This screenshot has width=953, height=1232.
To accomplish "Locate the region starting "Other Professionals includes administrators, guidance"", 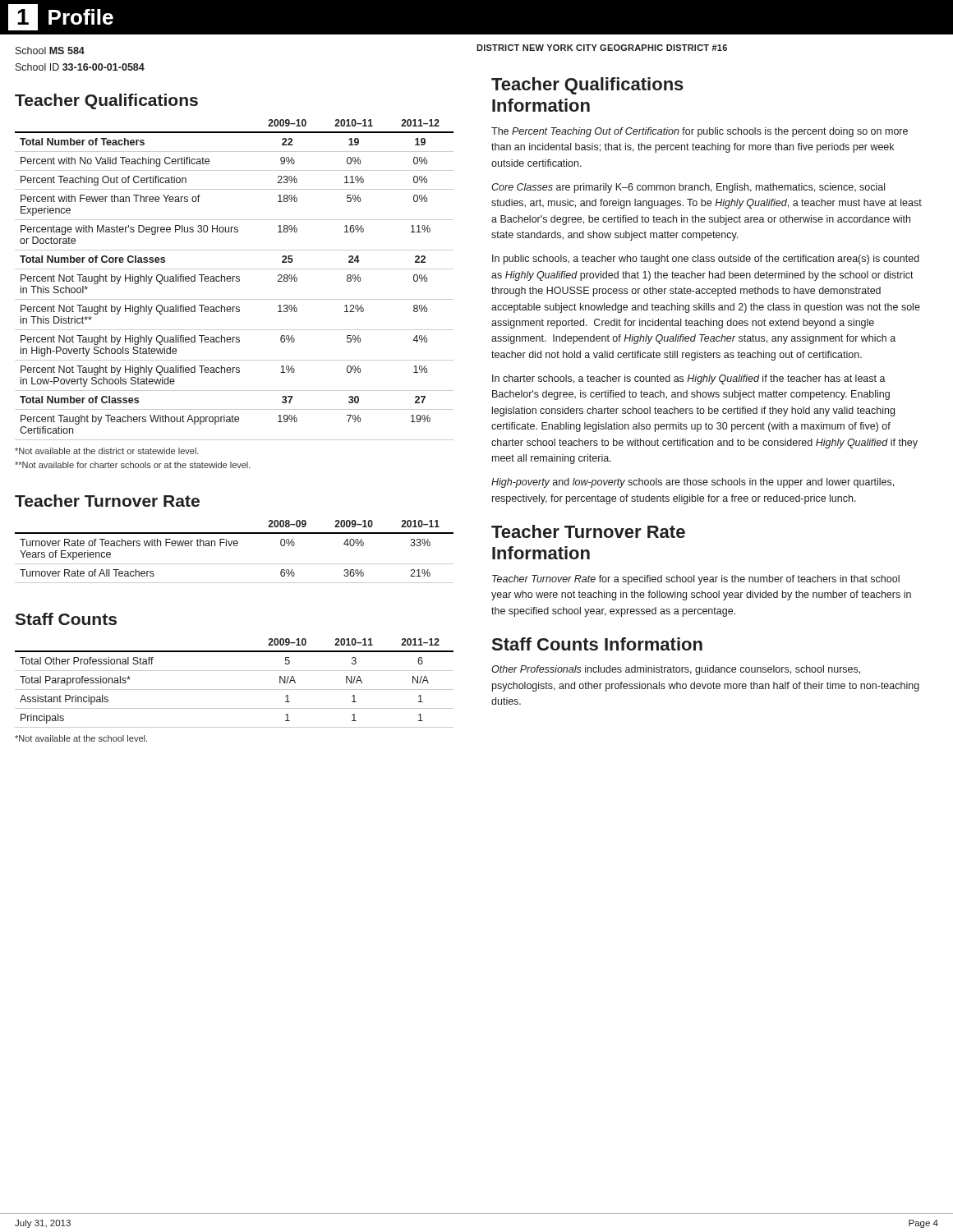I will 705,686.
